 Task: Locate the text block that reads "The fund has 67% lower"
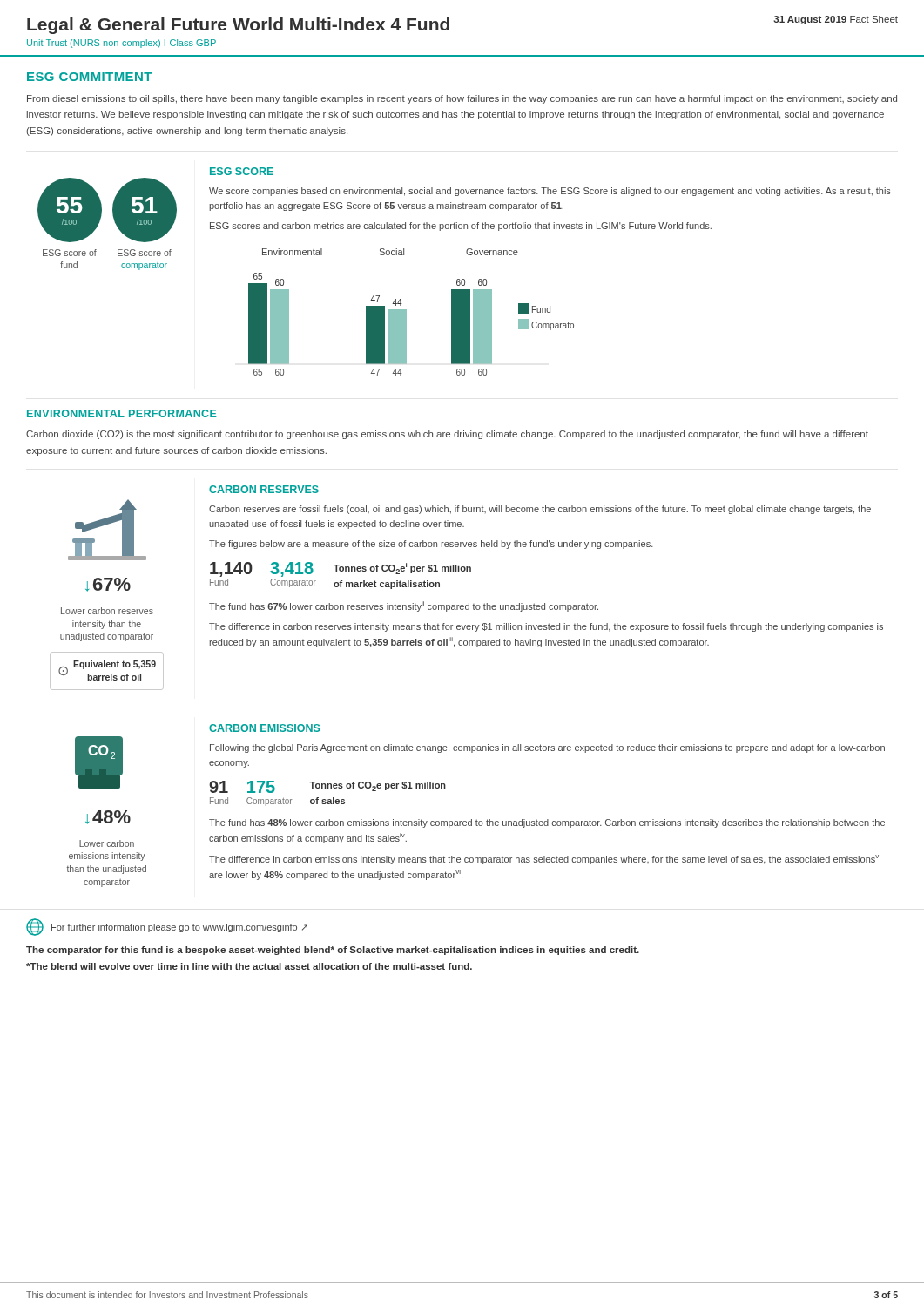point(404,606)
